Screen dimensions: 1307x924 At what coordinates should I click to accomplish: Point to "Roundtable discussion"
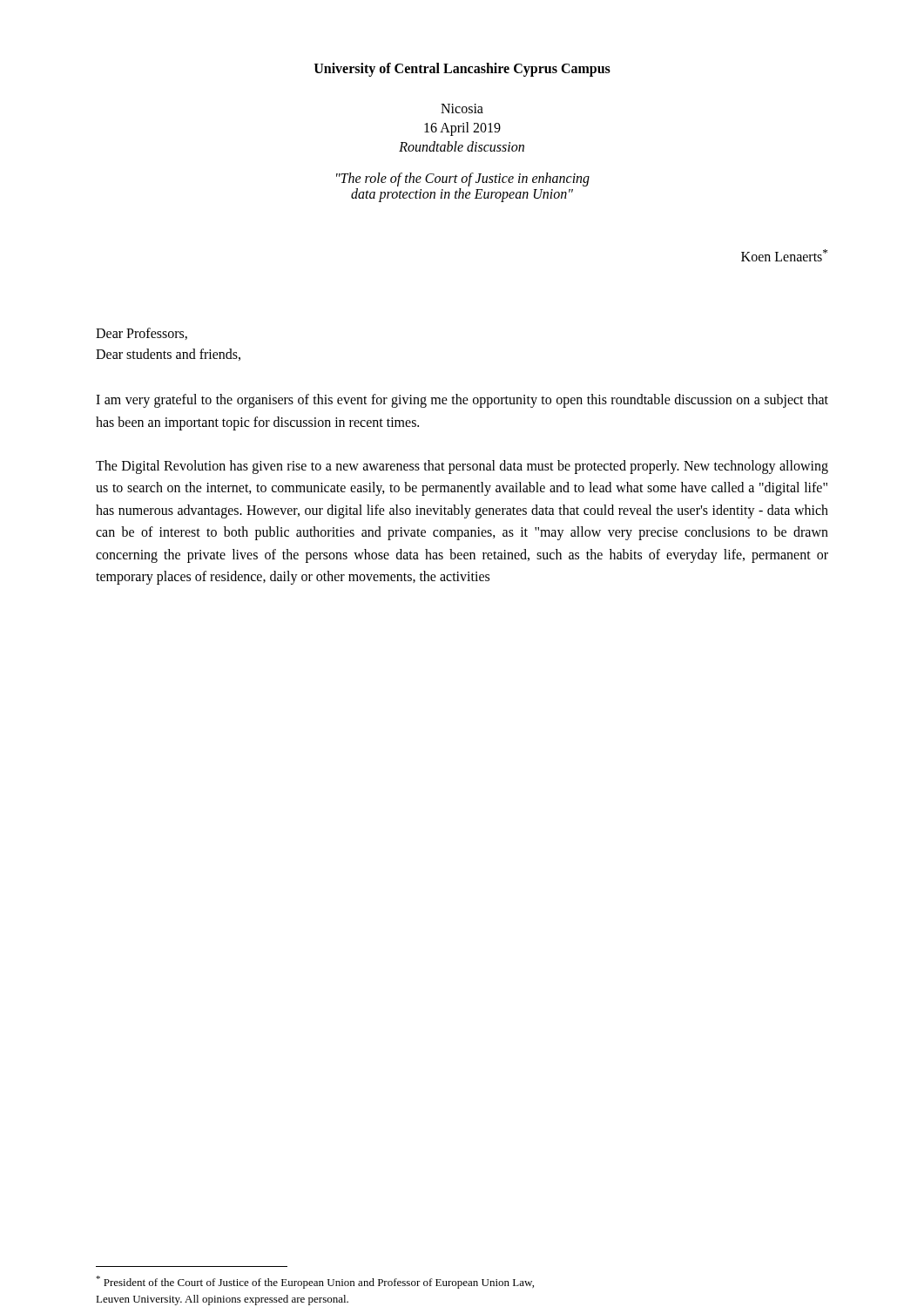pyautogui.click(x=462, y=147)
